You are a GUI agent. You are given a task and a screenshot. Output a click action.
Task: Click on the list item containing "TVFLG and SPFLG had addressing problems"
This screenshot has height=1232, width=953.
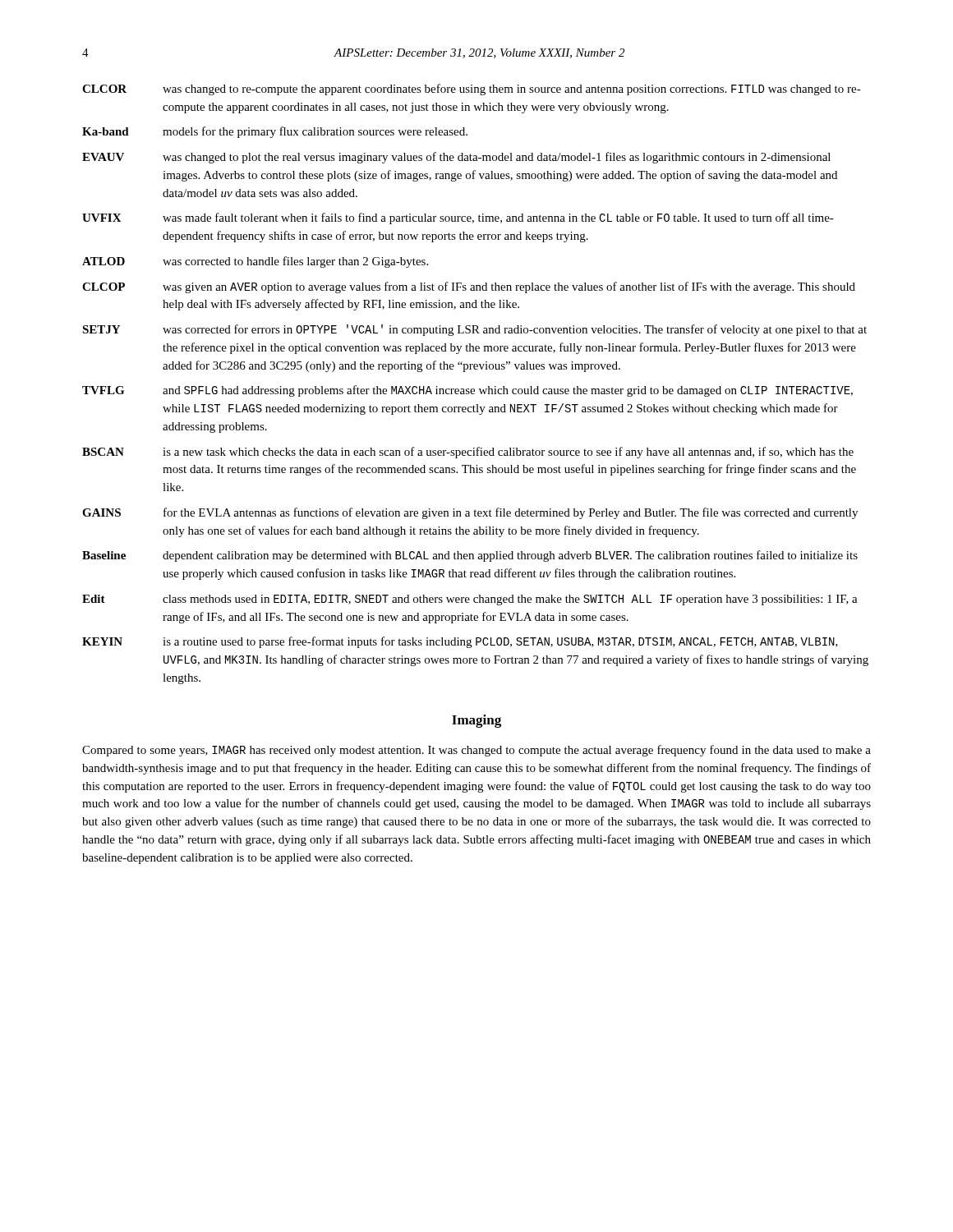coord(476,409)
